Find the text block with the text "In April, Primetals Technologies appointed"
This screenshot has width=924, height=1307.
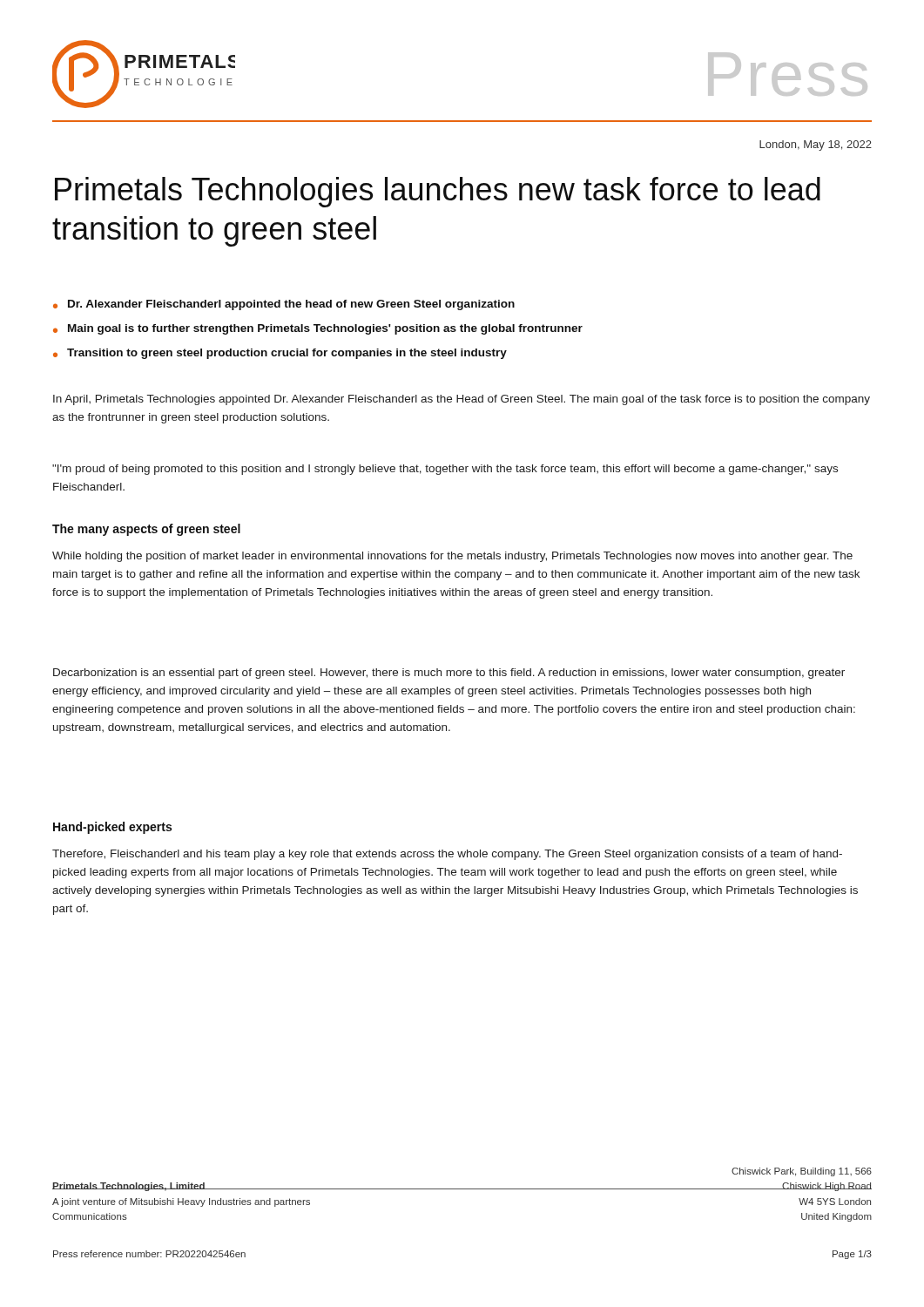[x=461, y=408]
